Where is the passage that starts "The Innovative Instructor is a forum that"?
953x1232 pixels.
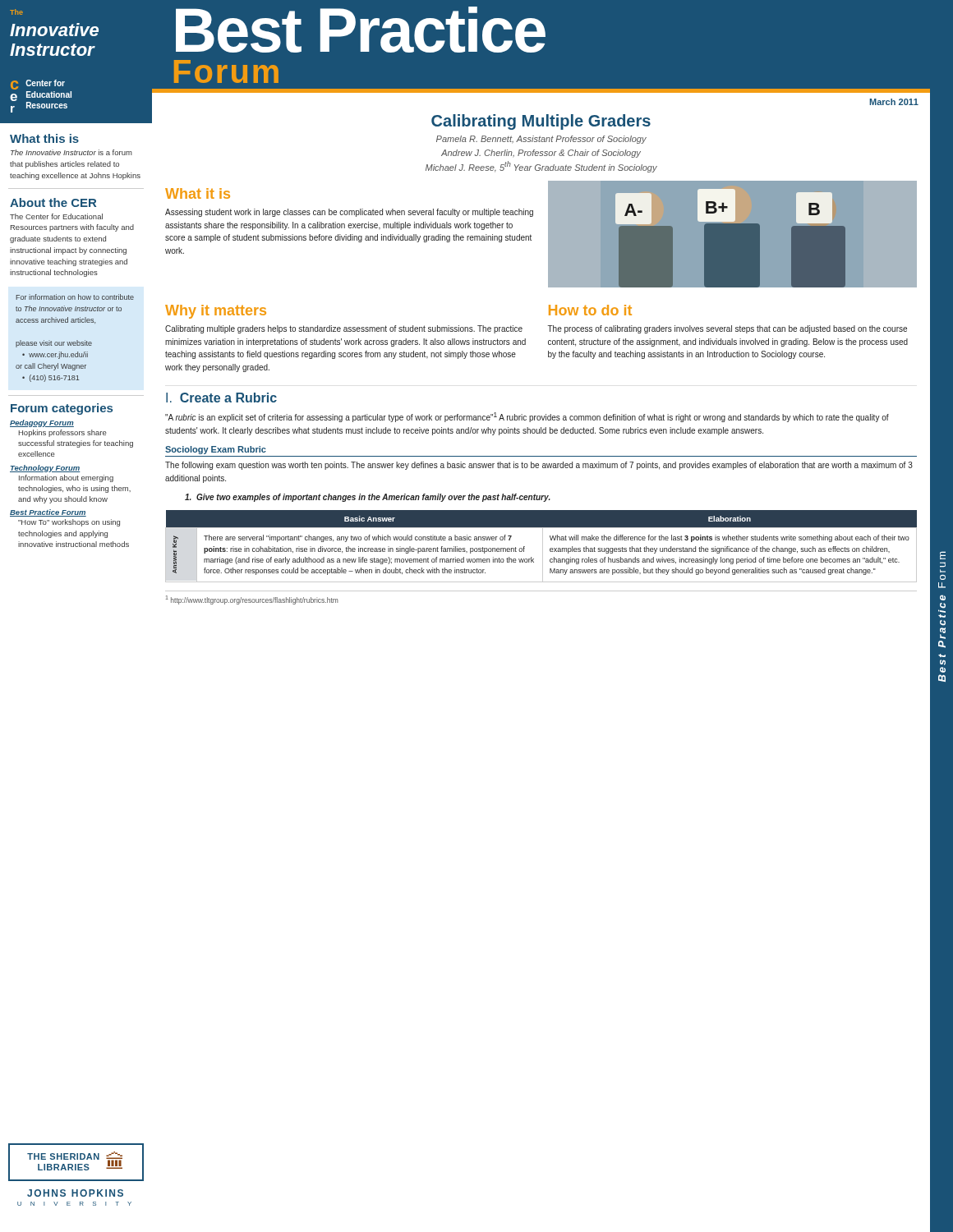[x=75, y=164]
